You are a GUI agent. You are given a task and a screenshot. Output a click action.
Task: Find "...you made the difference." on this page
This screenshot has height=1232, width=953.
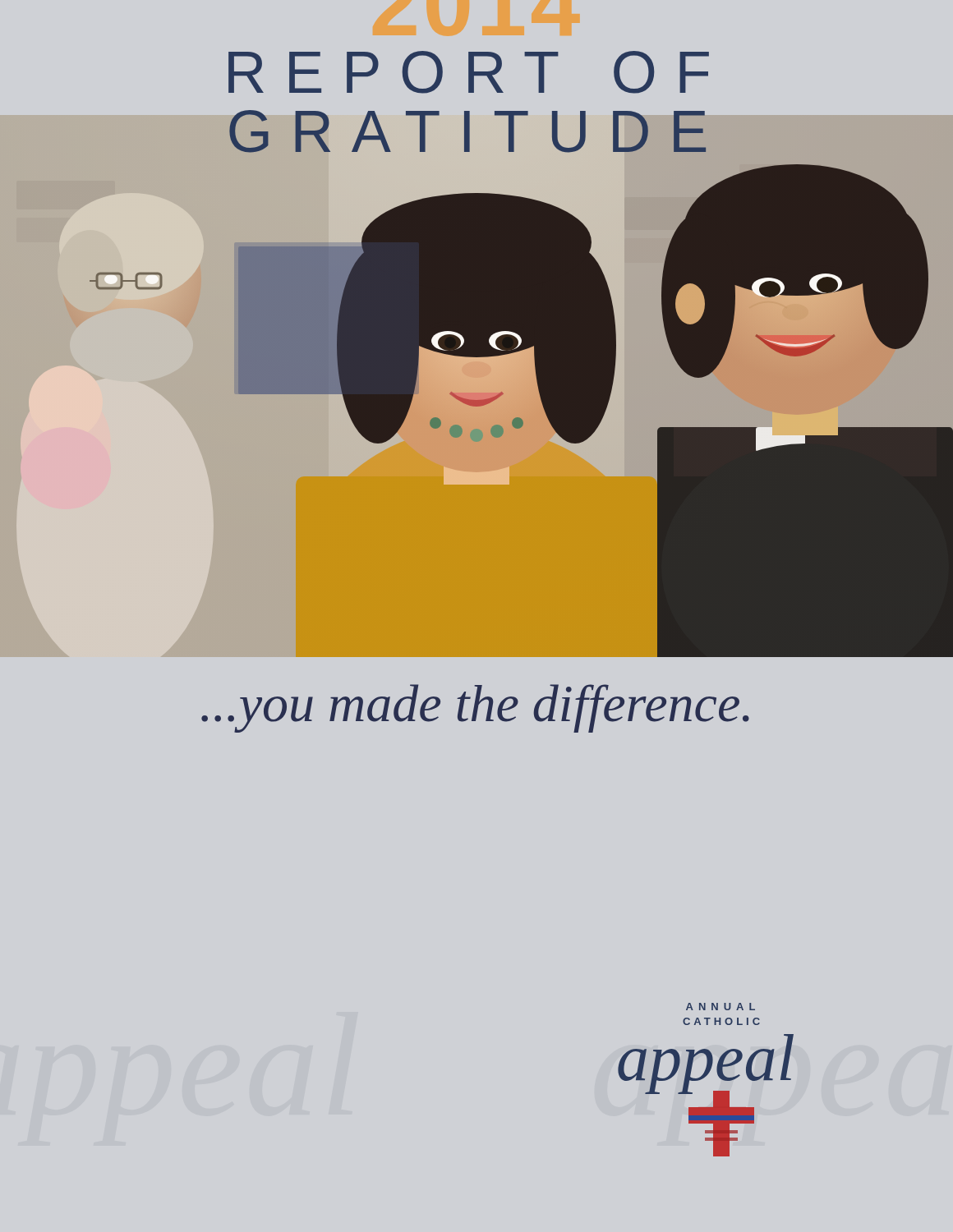(x=476, y=703)
